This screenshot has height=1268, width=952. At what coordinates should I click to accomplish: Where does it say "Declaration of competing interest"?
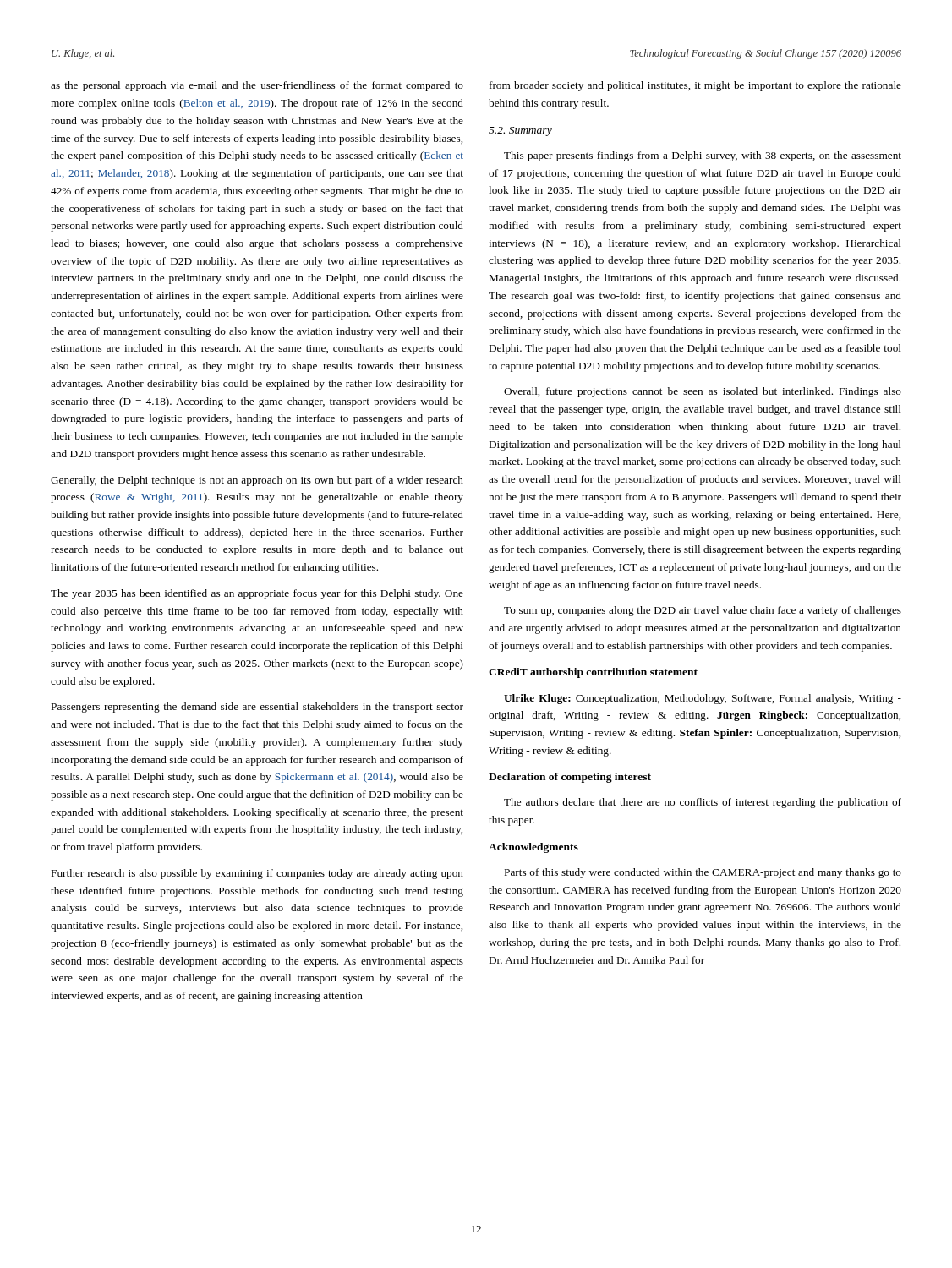click(x=570, y=778)
